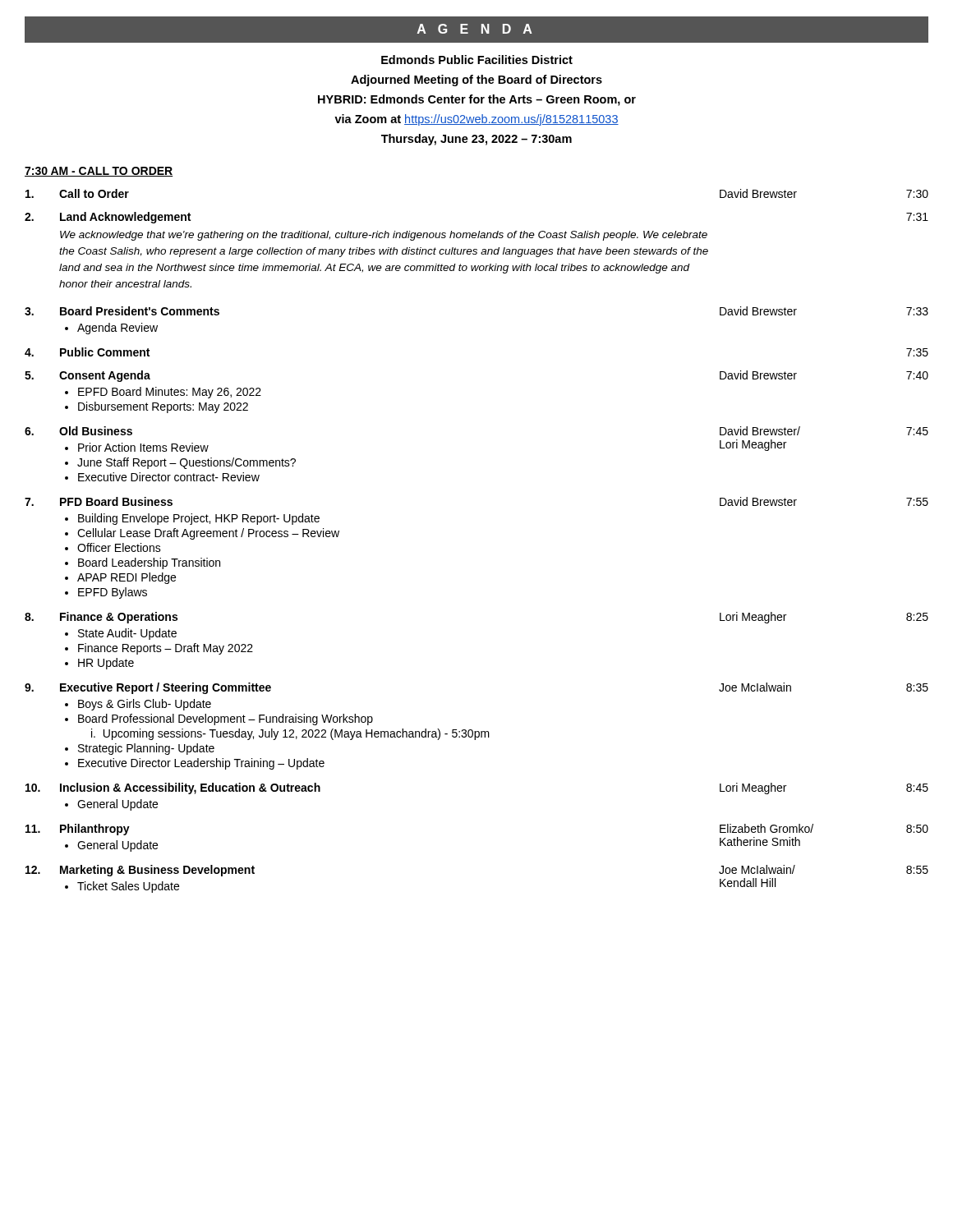The image size is (953, 1232).
Task: Find the passage starting "12. Marketing & Business Development Ticket Sales"
Action: tap(156, 869)
